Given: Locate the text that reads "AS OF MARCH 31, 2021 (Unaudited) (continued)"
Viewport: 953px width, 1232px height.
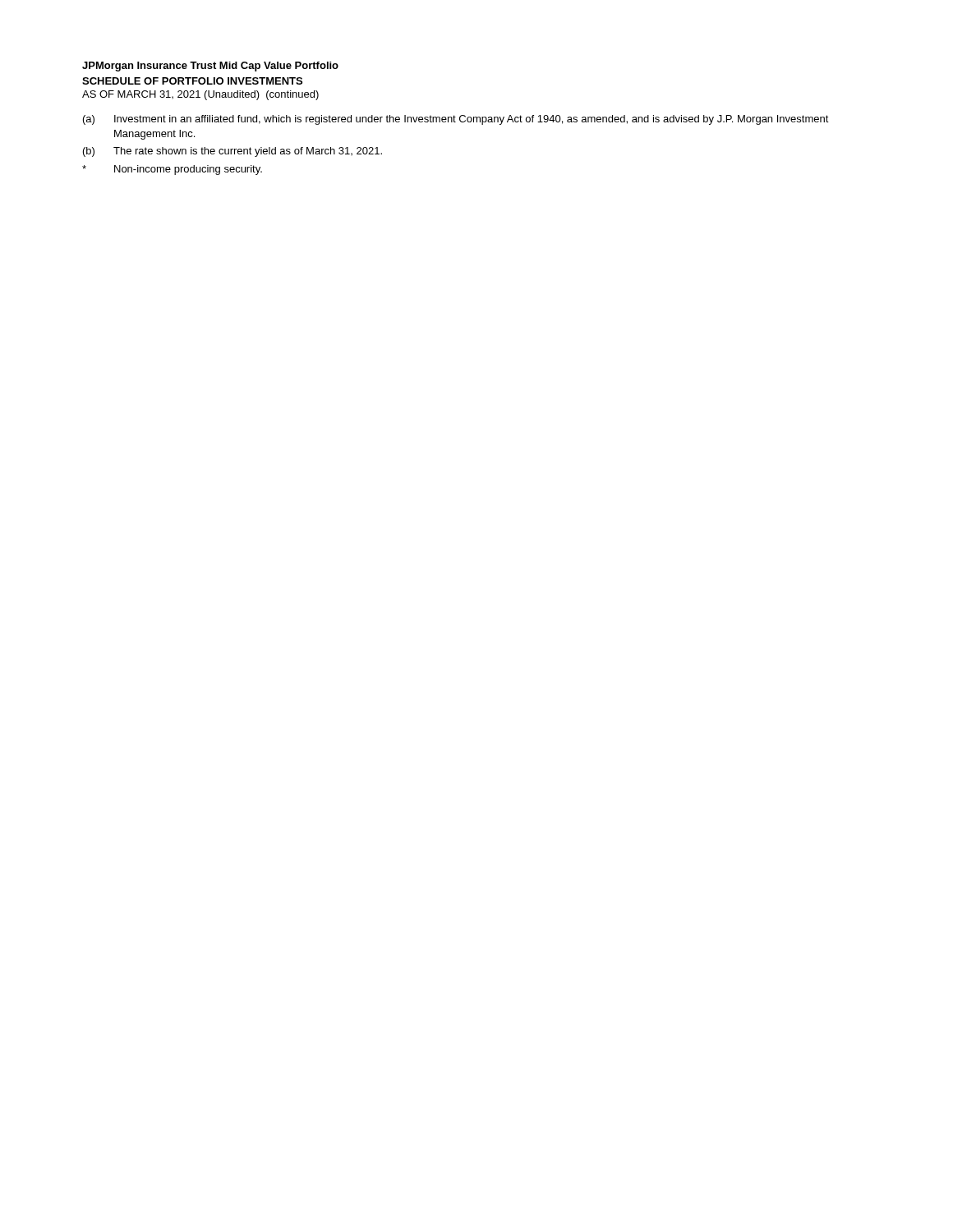Looking at the screenshot, I should [201, 94].
